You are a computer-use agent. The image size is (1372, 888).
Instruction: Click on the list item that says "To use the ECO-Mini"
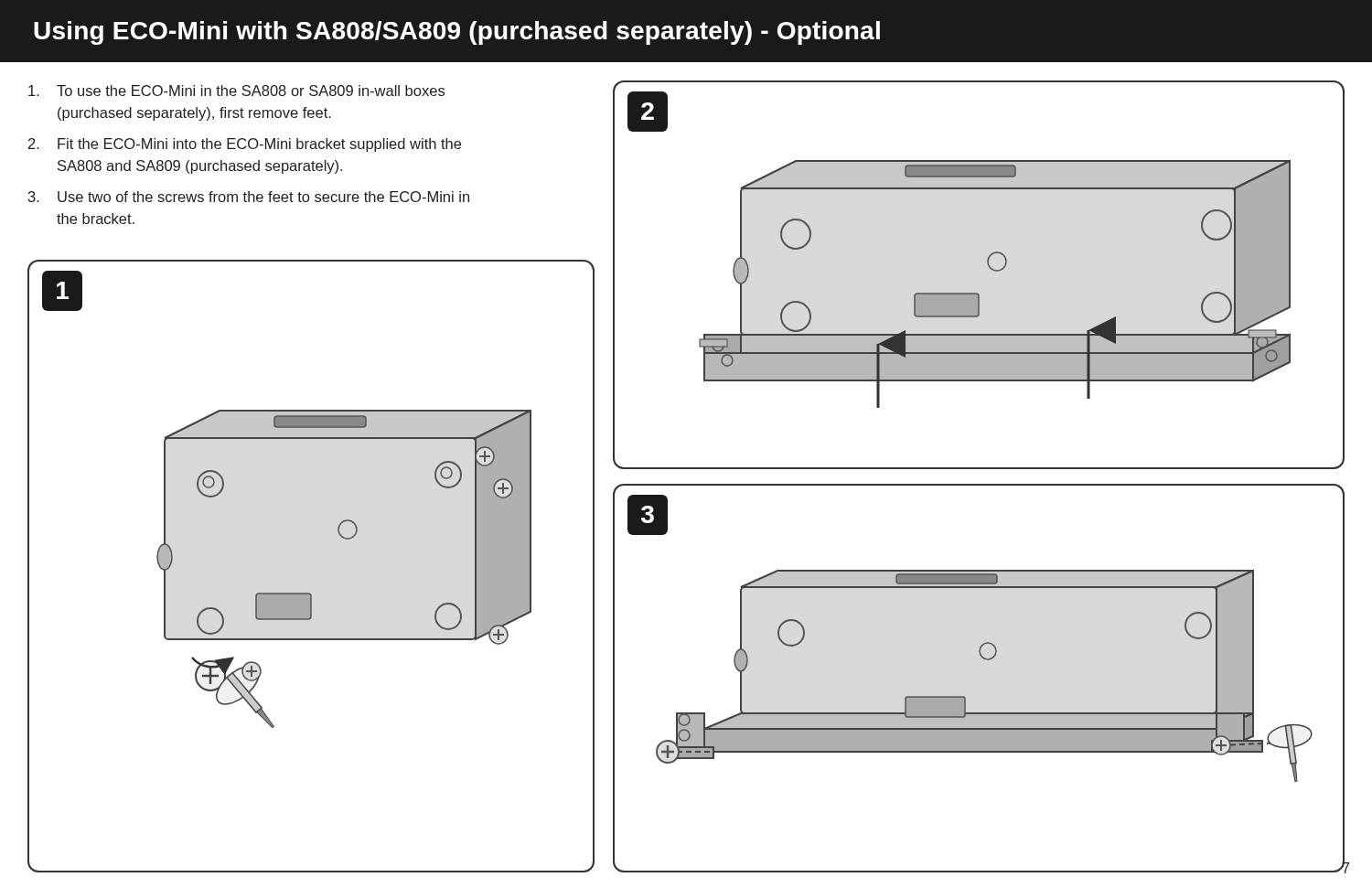236,102
